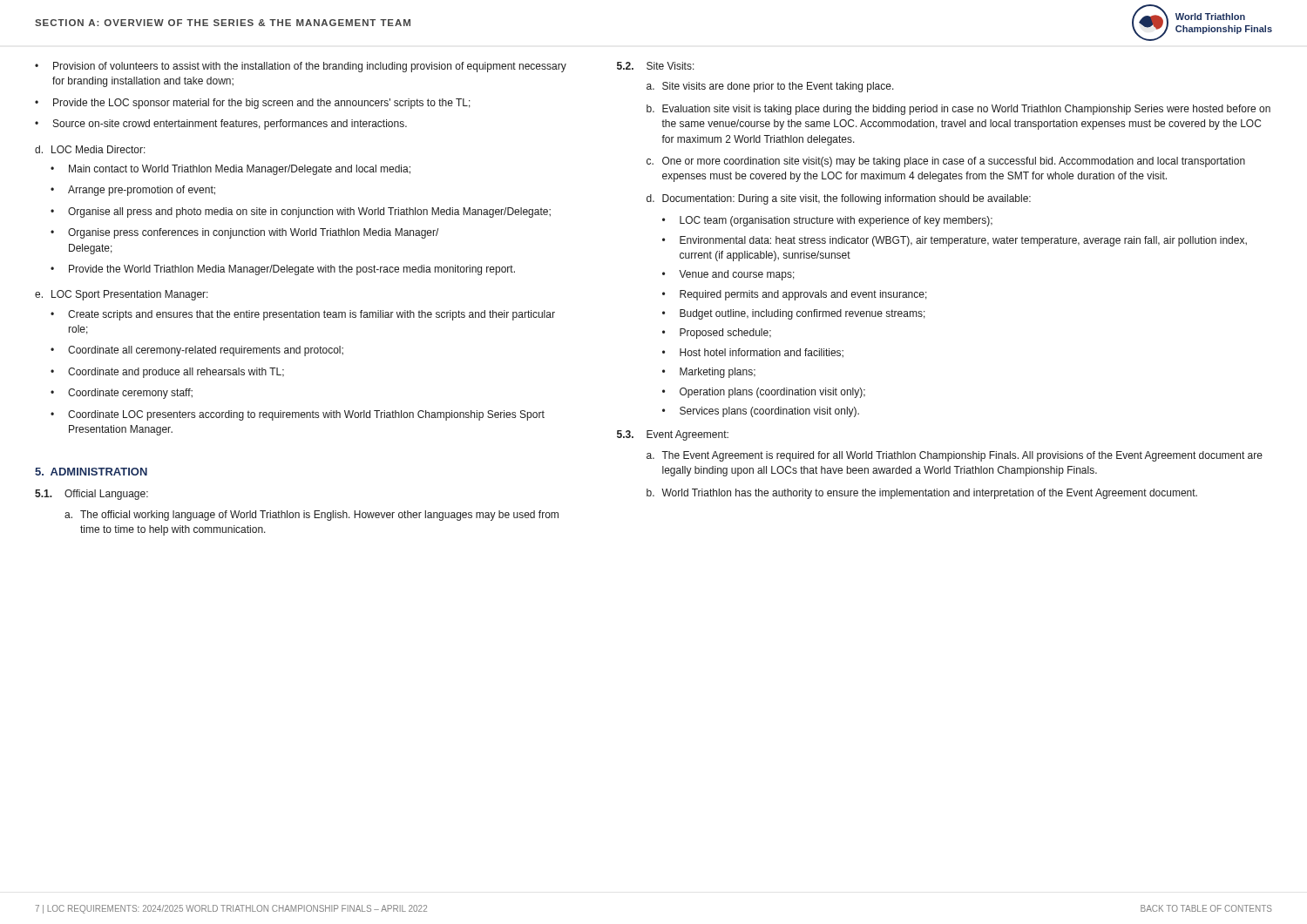Select the region starting "• Arrange pre-promotion of event;"
Image resolution: width=1307 pixels, height=924 pixels.
click(x=133, y=191)
